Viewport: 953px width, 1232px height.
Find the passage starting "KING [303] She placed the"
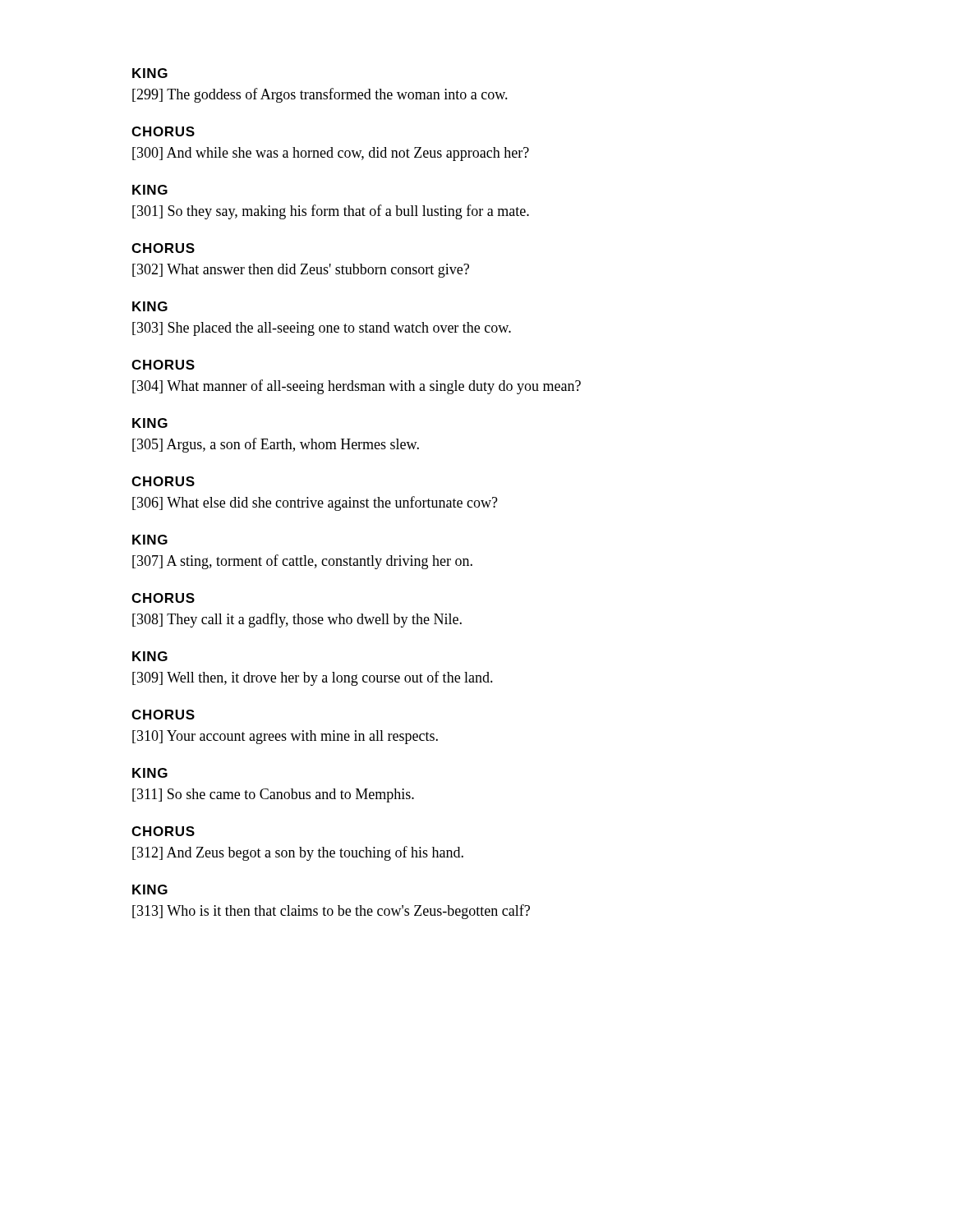coord(476,319)
